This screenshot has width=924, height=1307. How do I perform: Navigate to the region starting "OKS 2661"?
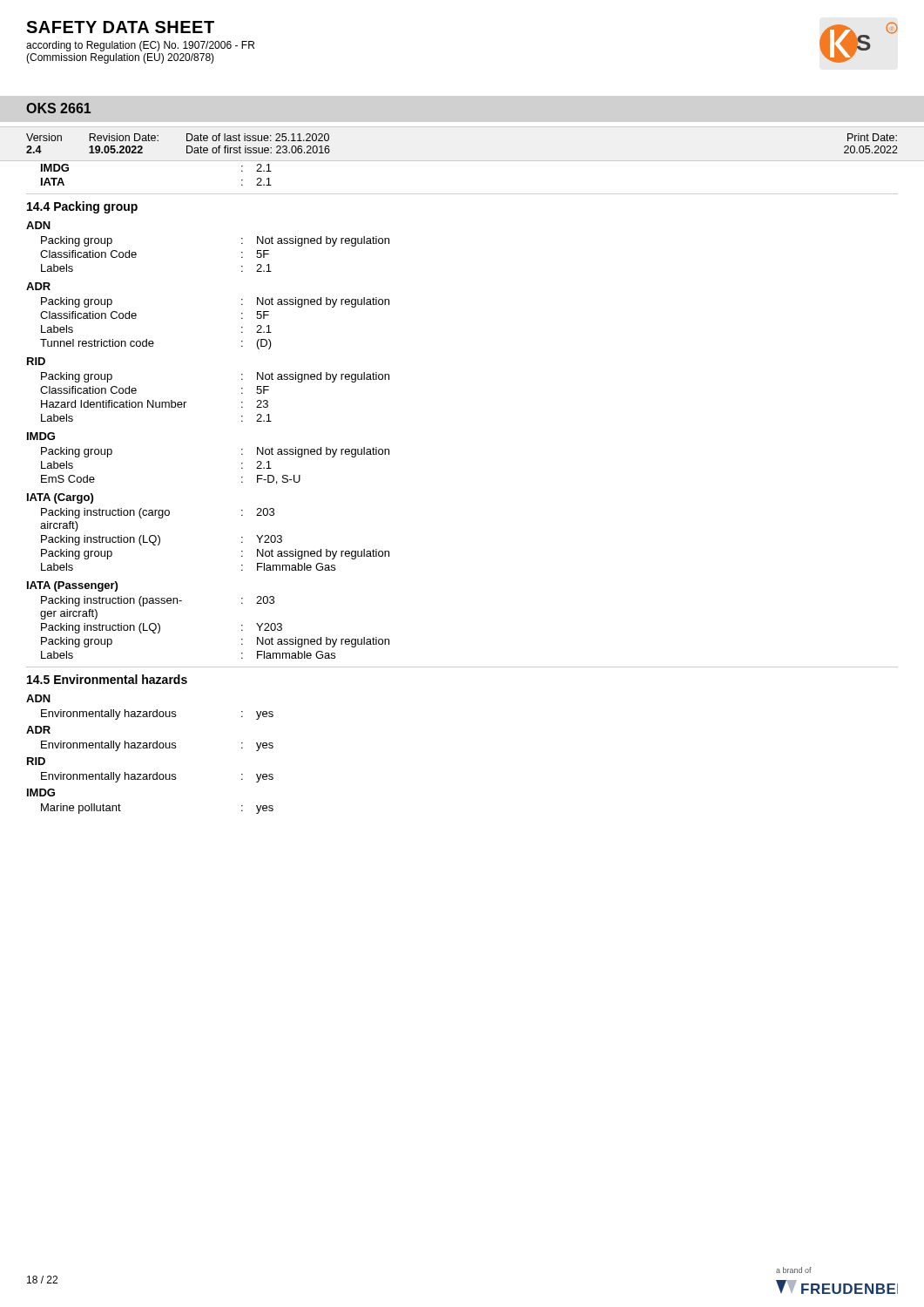[59, 108]
